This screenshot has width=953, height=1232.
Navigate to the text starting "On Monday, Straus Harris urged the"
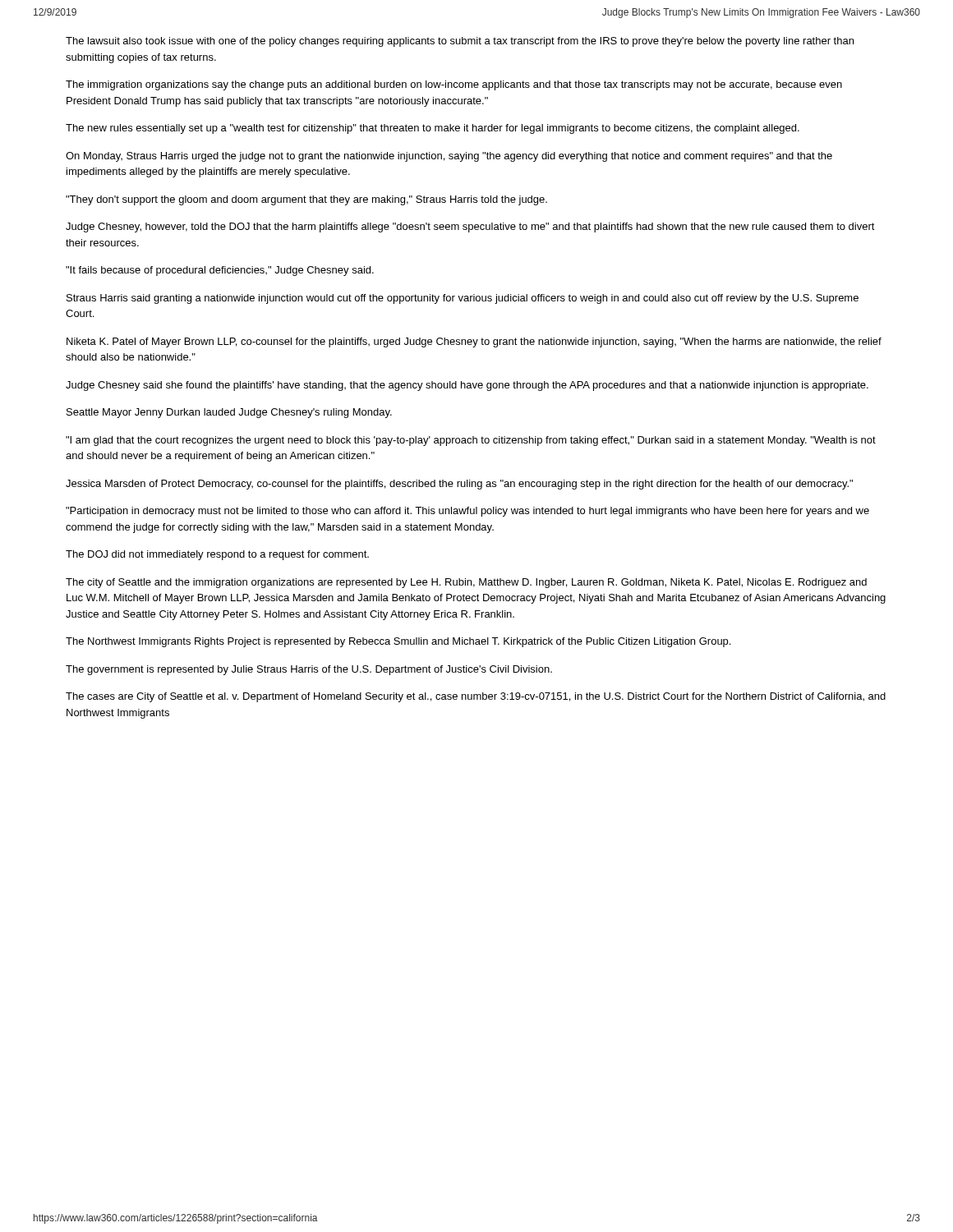coord(449,163)
